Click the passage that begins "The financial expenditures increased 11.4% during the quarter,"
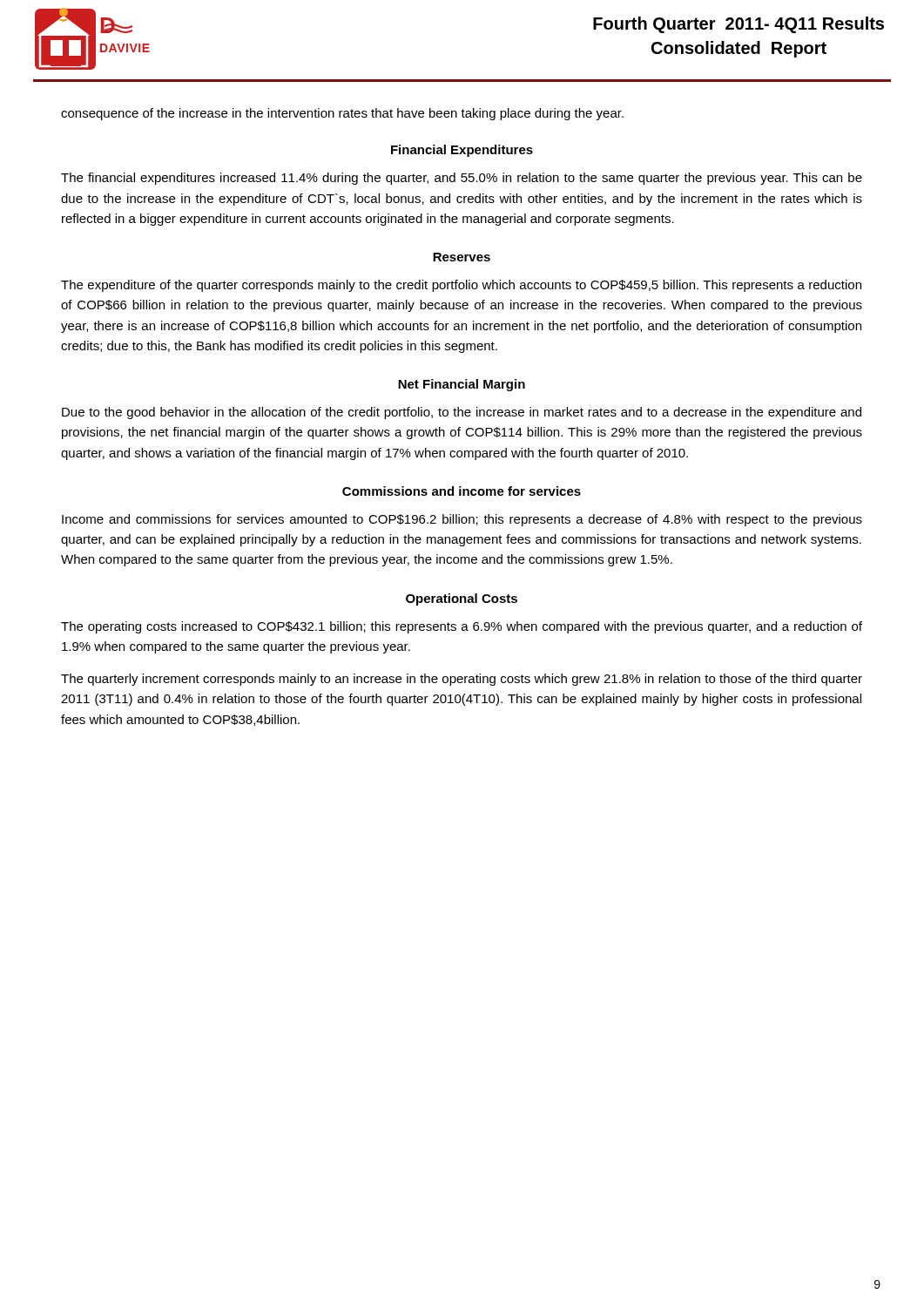Viewport: 924px width, 1307px height. 462,198
